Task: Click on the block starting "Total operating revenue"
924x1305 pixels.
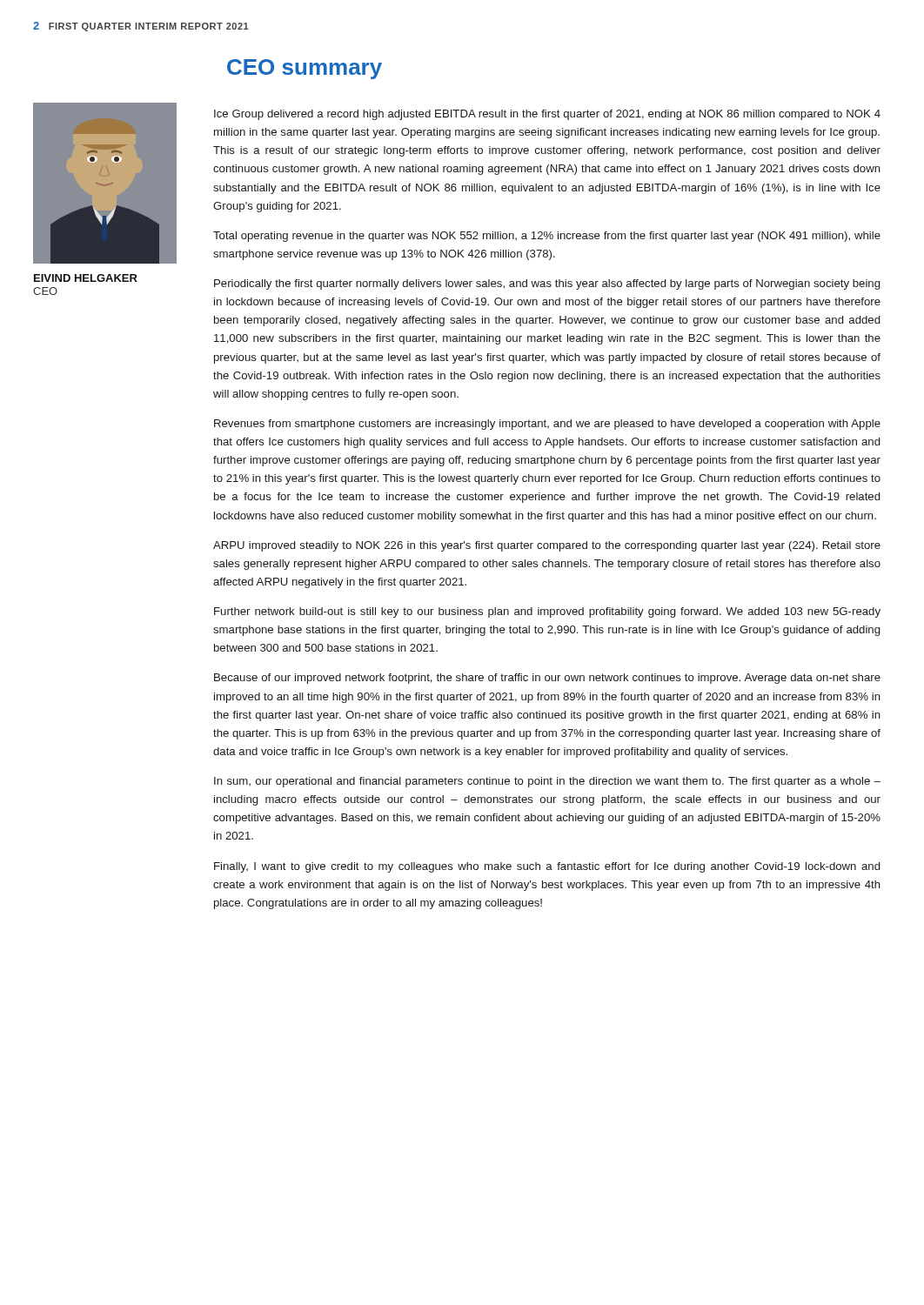Action: [x=547, y=244]
